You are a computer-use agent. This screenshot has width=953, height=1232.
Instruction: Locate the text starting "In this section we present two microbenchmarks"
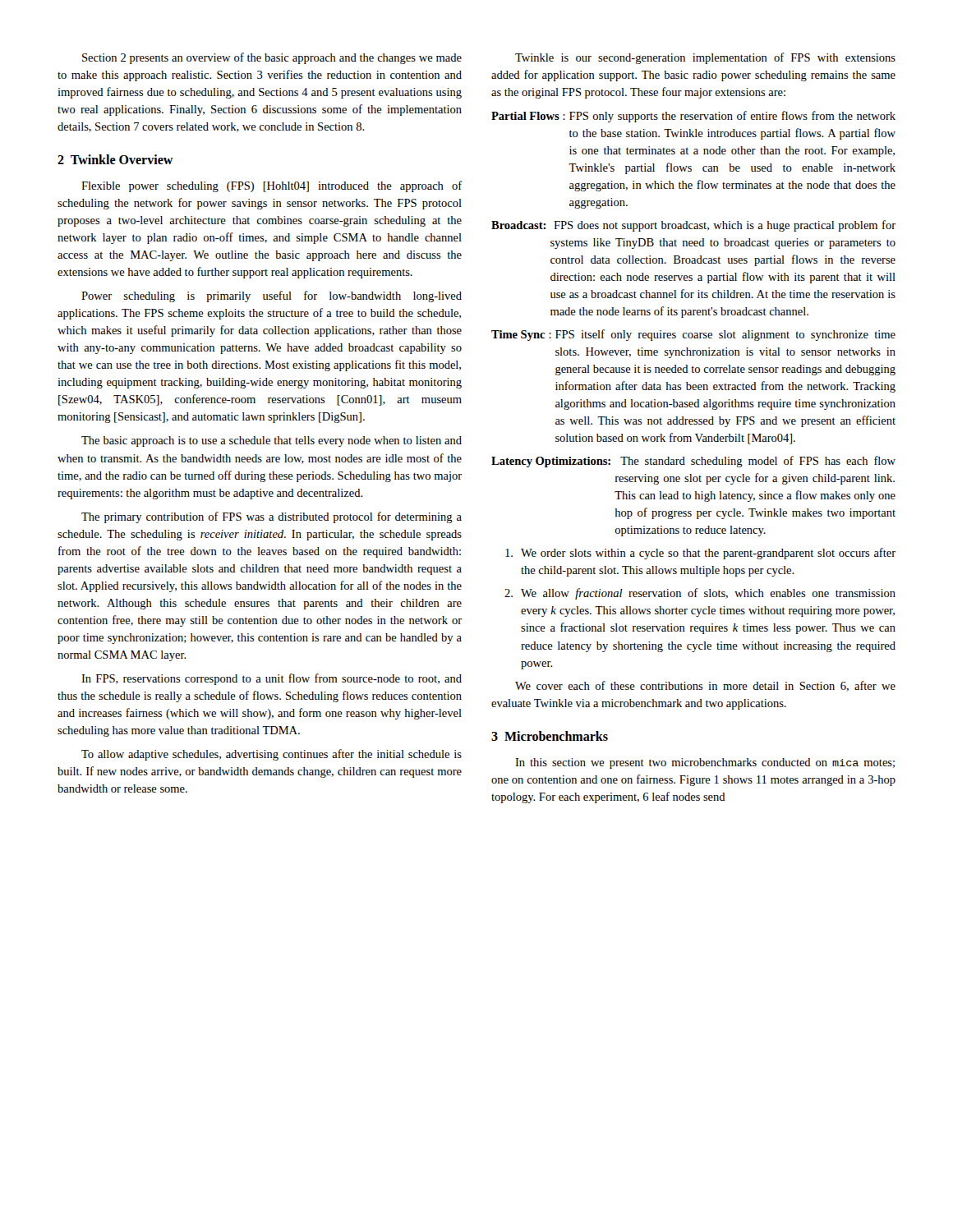click(x=693, y=780)
